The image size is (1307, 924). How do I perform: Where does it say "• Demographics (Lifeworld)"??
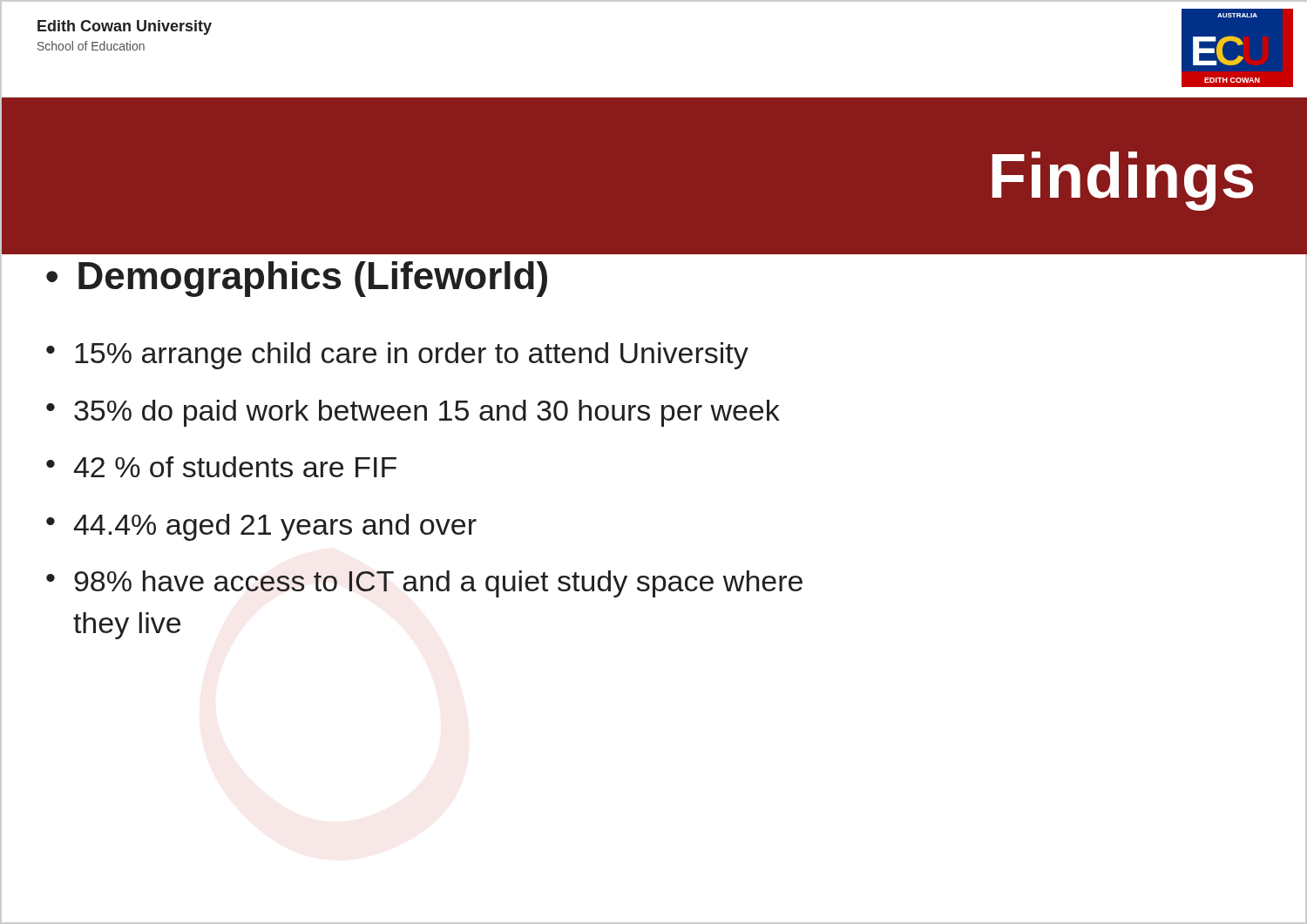(297, 276)
